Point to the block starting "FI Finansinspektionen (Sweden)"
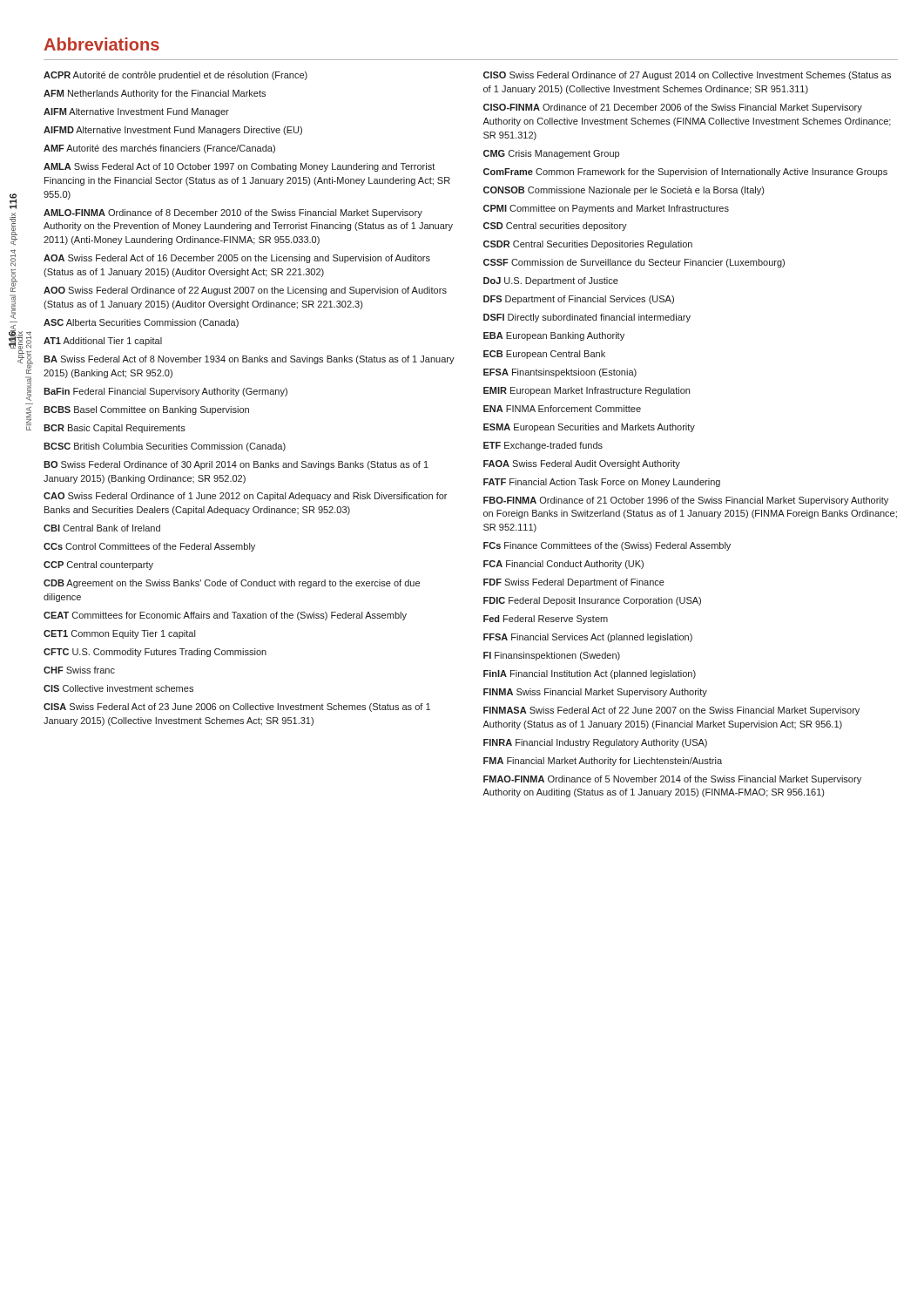Screen dimensions: 1307x924 pos(552,655)
